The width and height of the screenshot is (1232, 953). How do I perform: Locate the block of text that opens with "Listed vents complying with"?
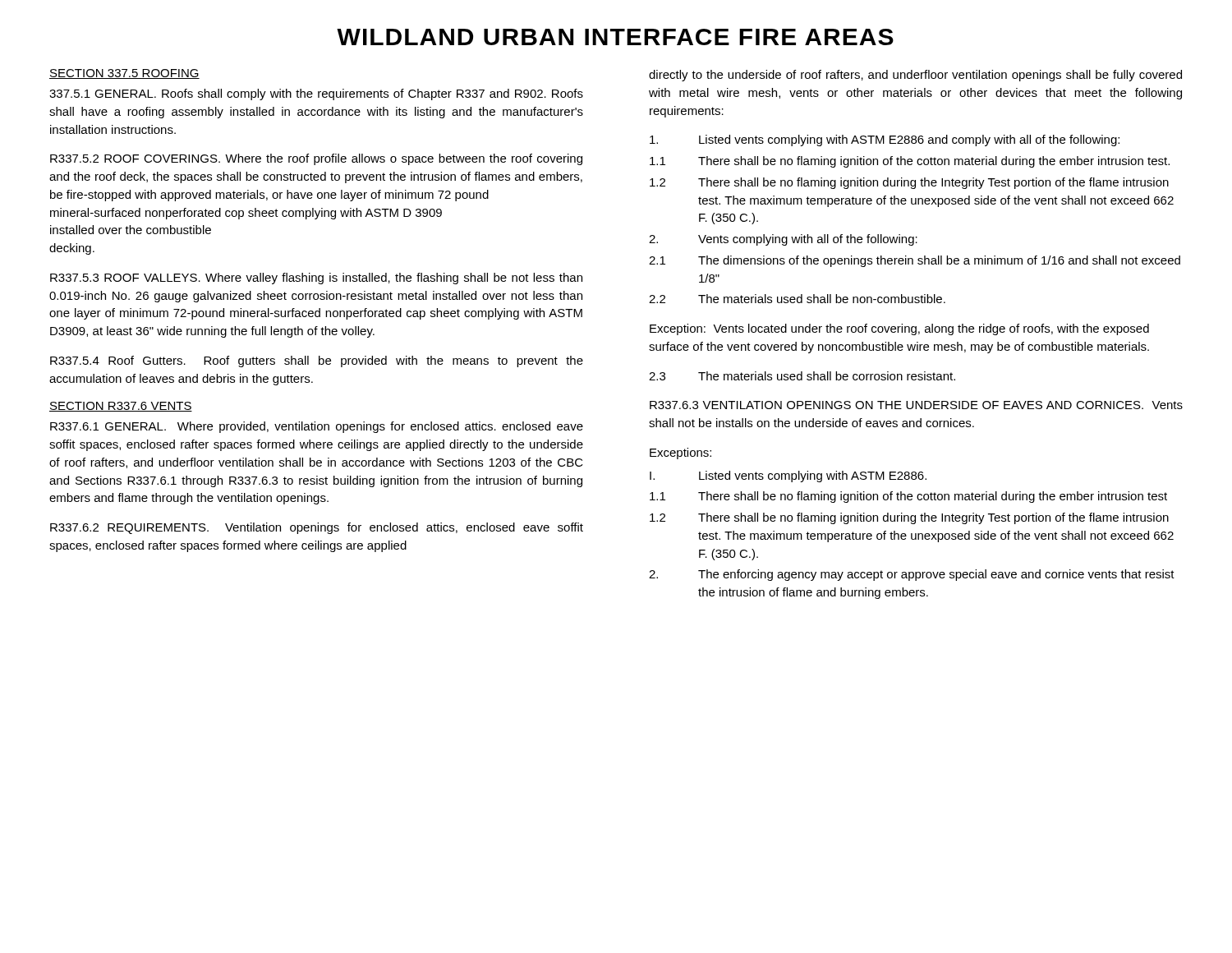916,140
